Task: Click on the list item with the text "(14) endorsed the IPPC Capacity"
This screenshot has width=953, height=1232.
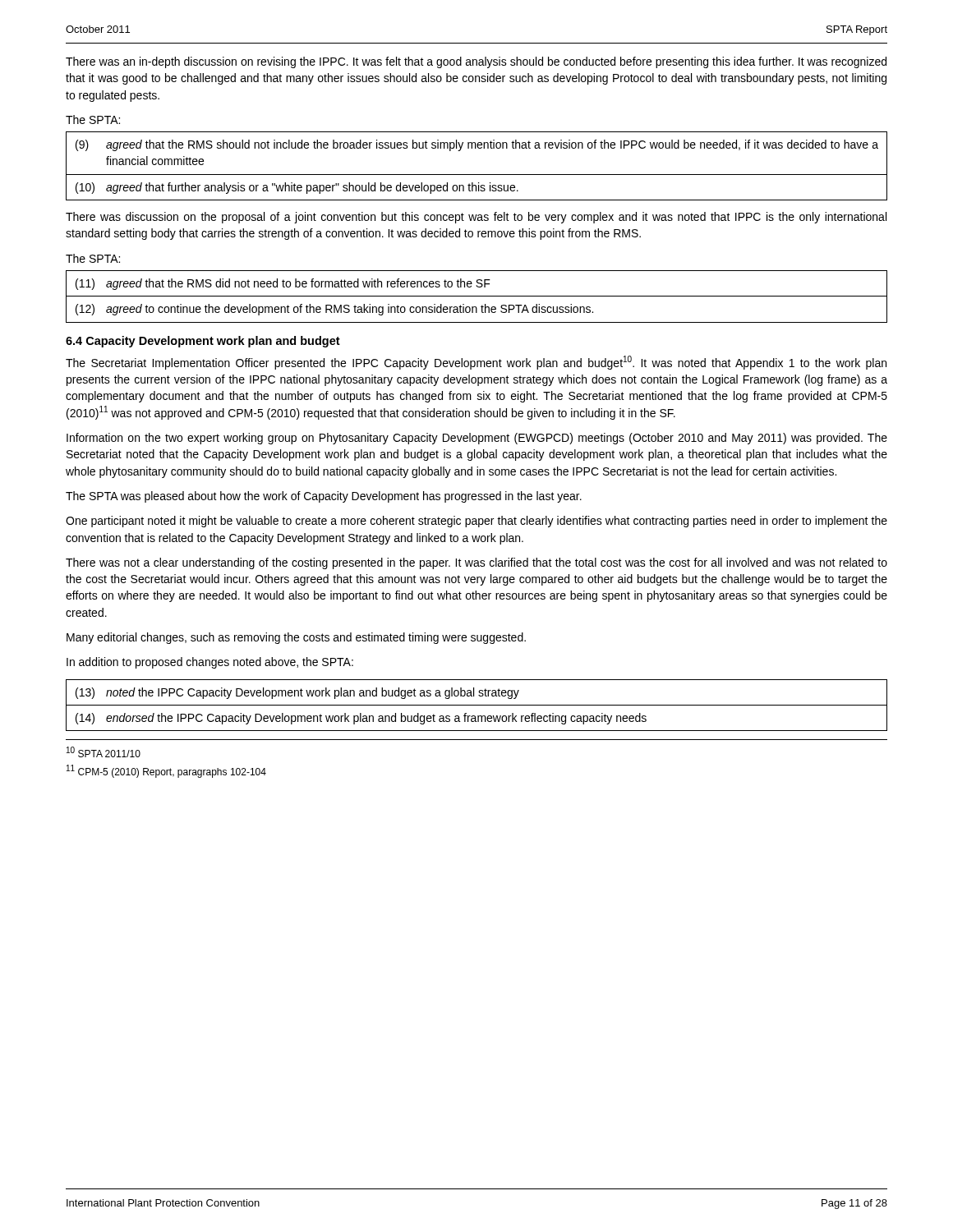Action: [476, 718]
